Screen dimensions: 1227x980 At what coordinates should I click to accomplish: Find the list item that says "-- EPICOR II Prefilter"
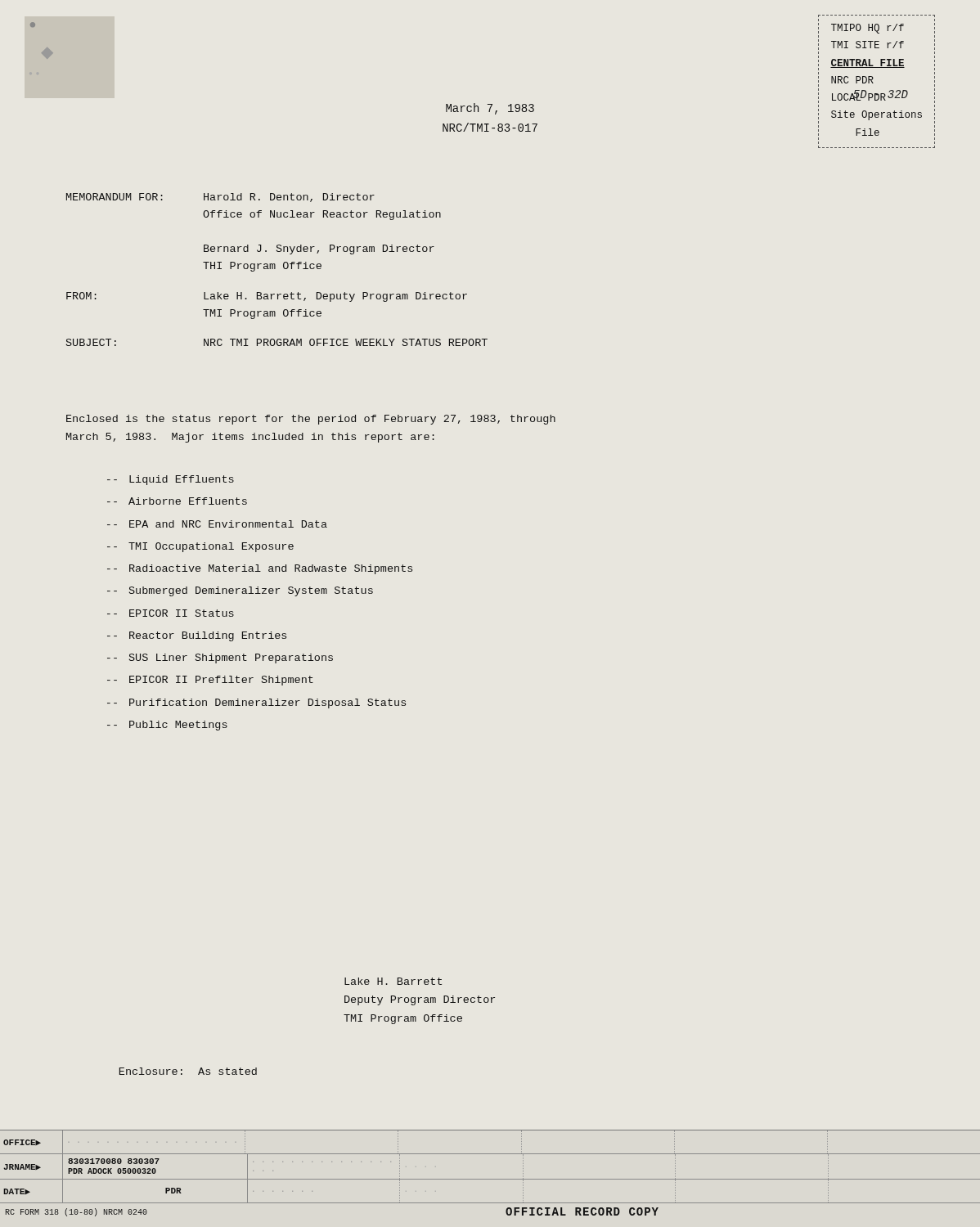(x=190, y=681)
